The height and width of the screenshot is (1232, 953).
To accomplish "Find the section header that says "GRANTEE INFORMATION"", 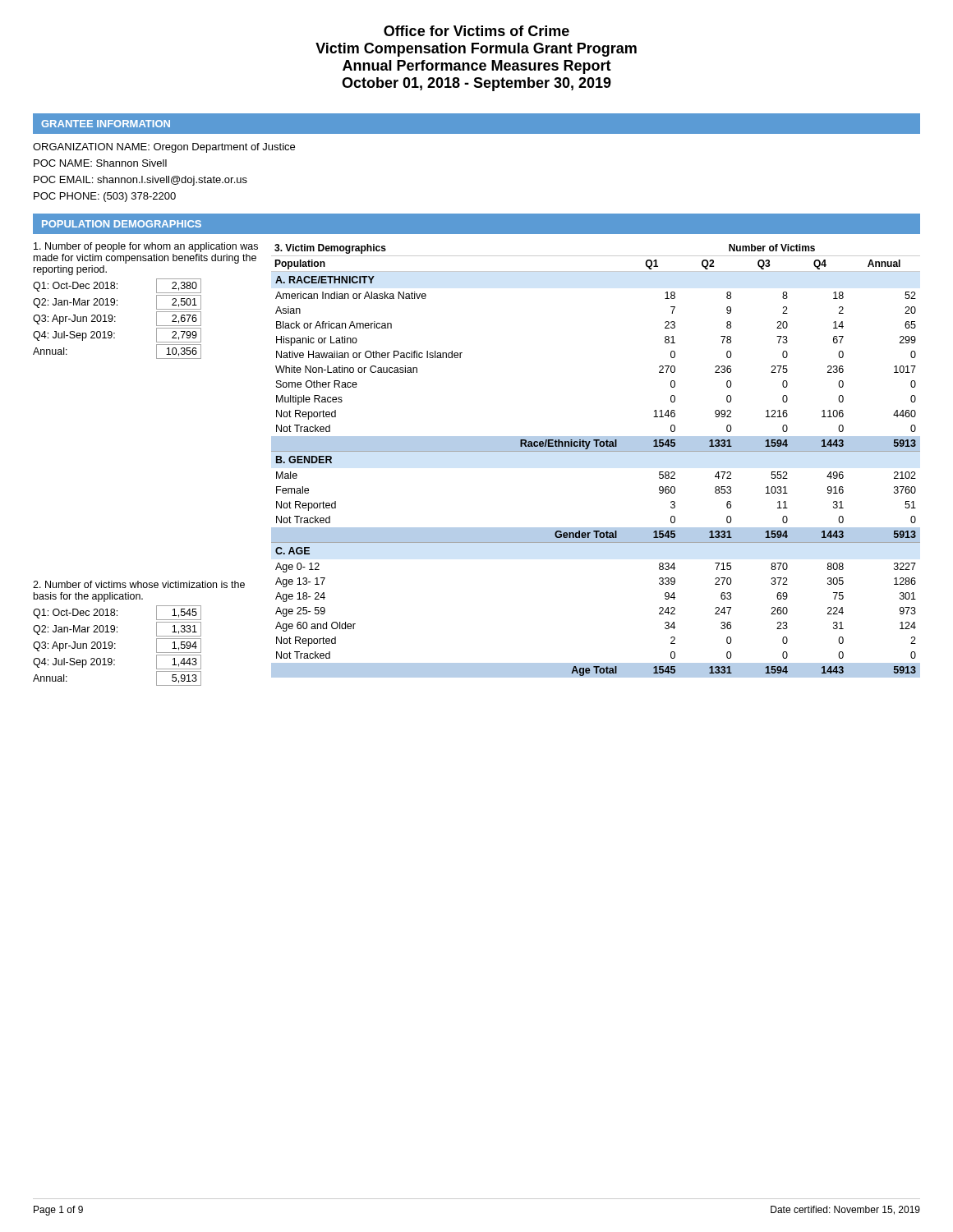I will [x=106, y=124].
